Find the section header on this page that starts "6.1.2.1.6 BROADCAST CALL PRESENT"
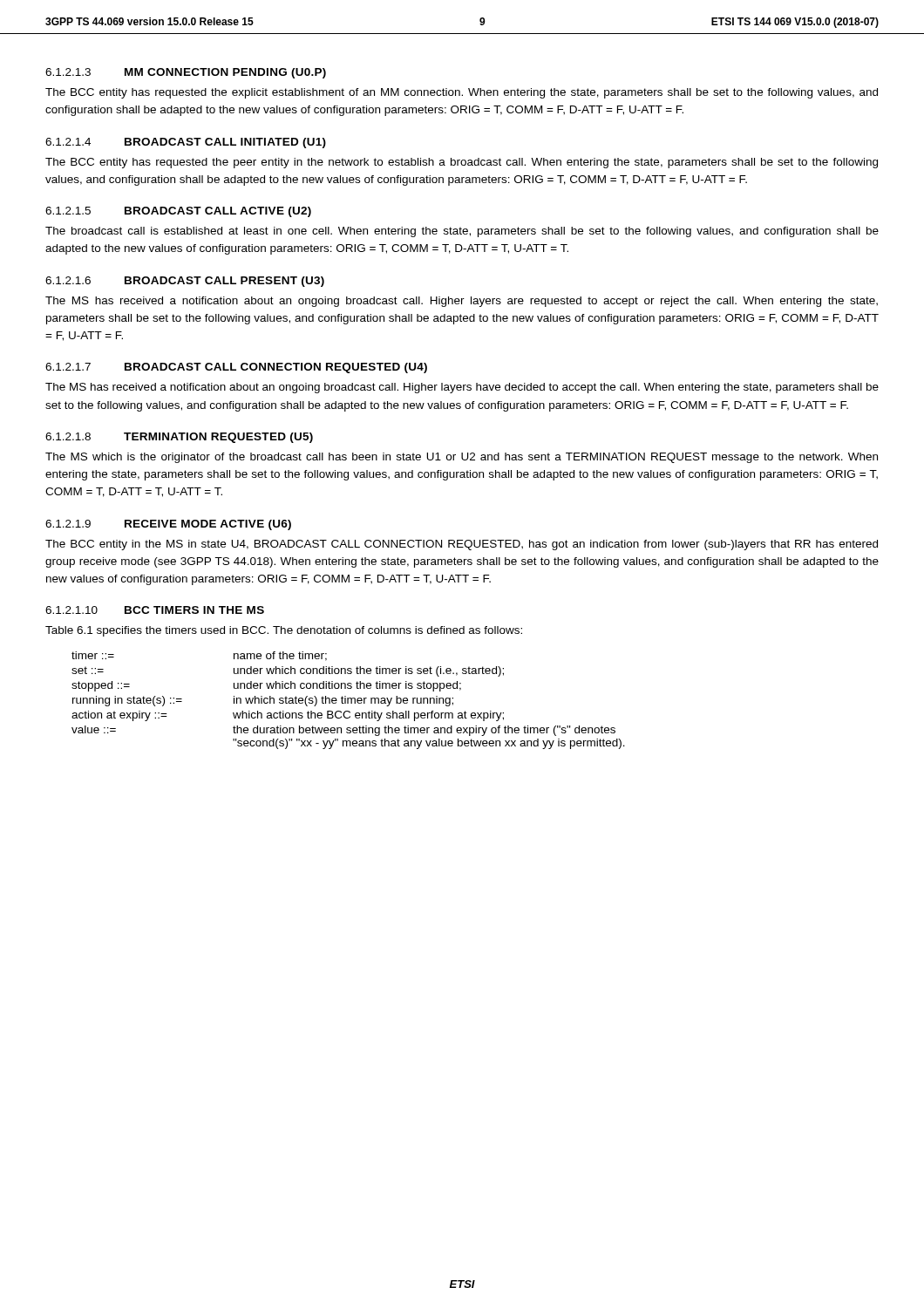This screenshot has height=1308, width=924. (185, 280)
